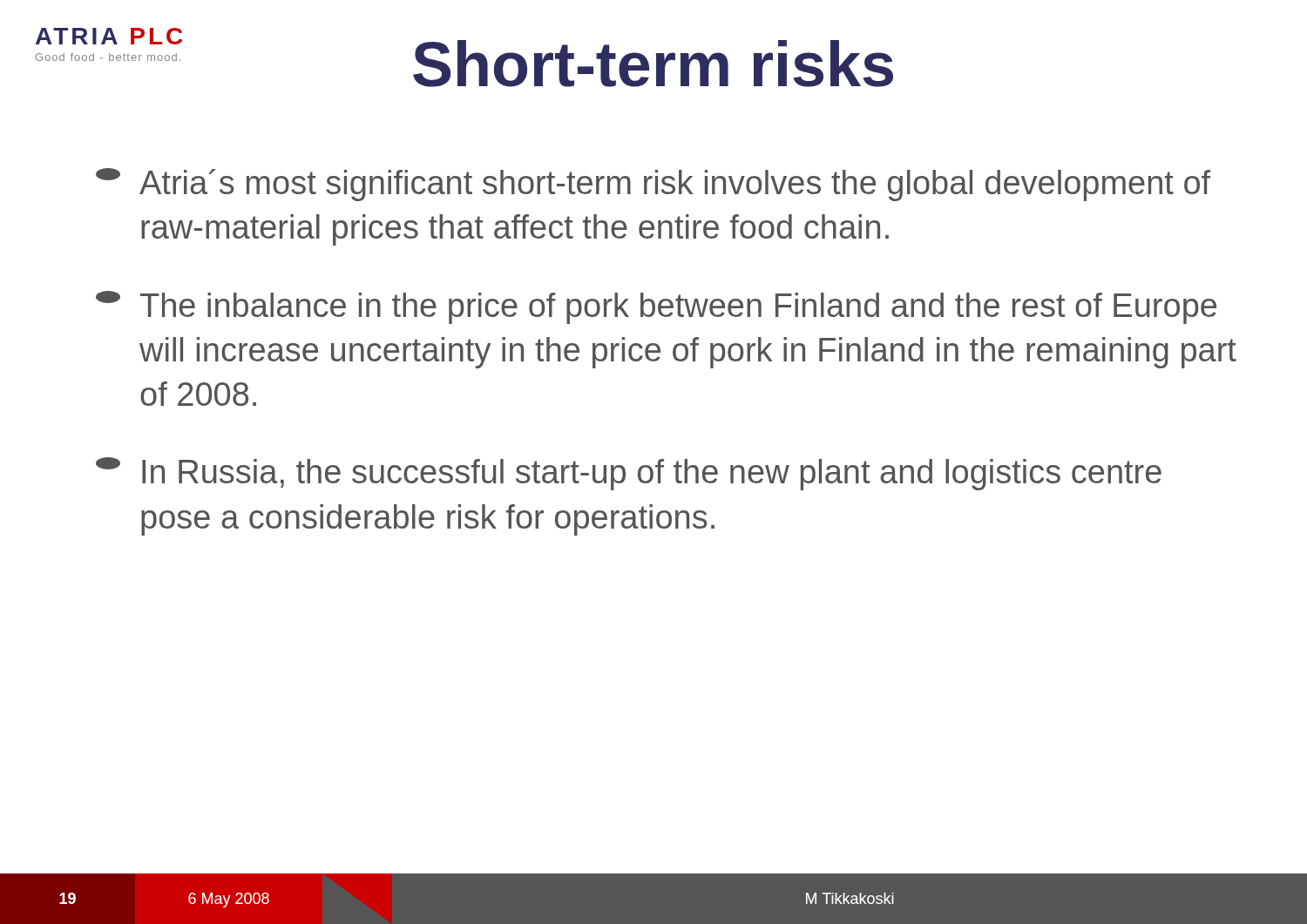Select the title with the text "Short-term risks"
The image size is (1307, 924).
654,65
